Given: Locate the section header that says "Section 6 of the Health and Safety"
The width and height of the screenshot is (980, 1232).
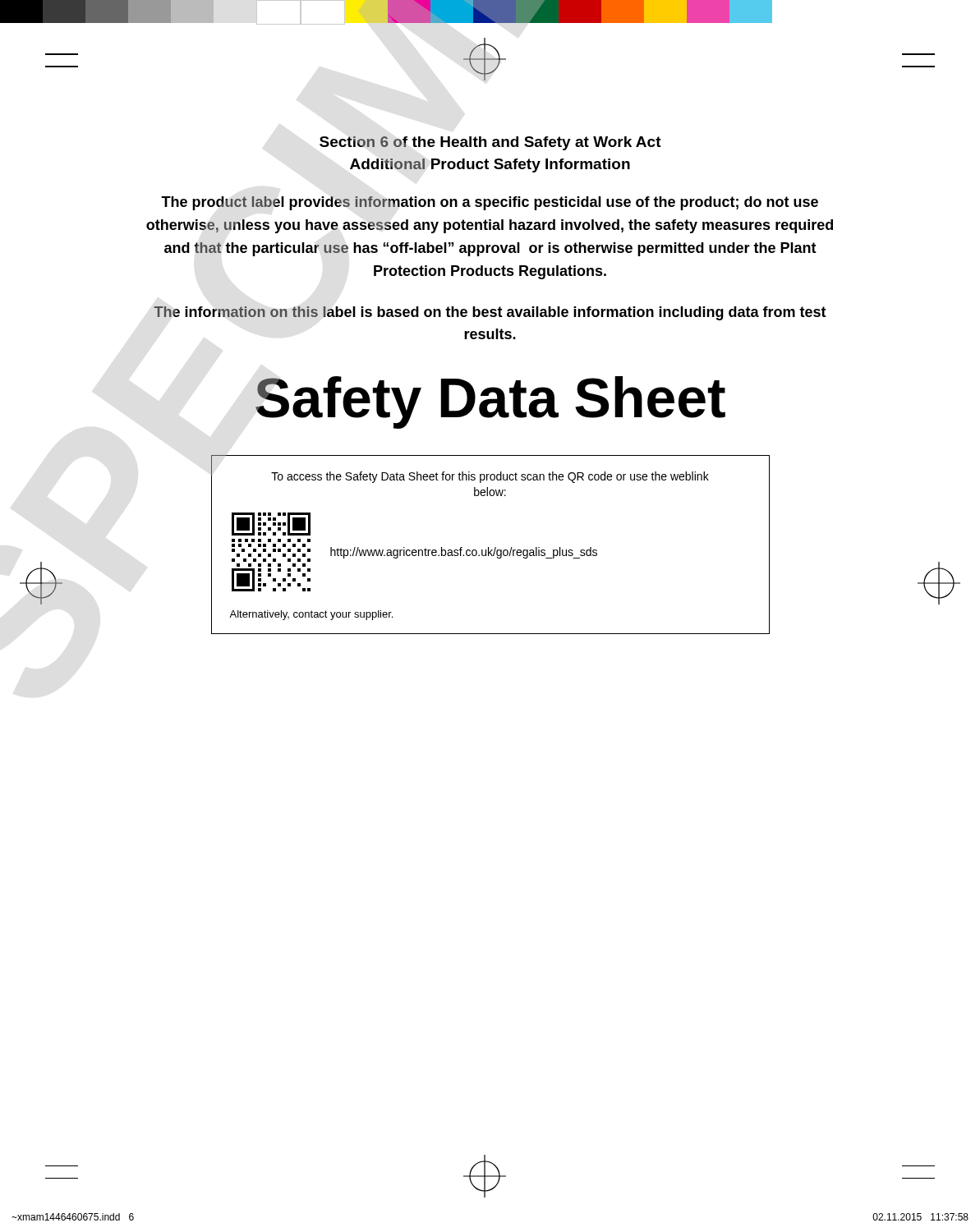Looking at the screenshot, I should 490,153.
